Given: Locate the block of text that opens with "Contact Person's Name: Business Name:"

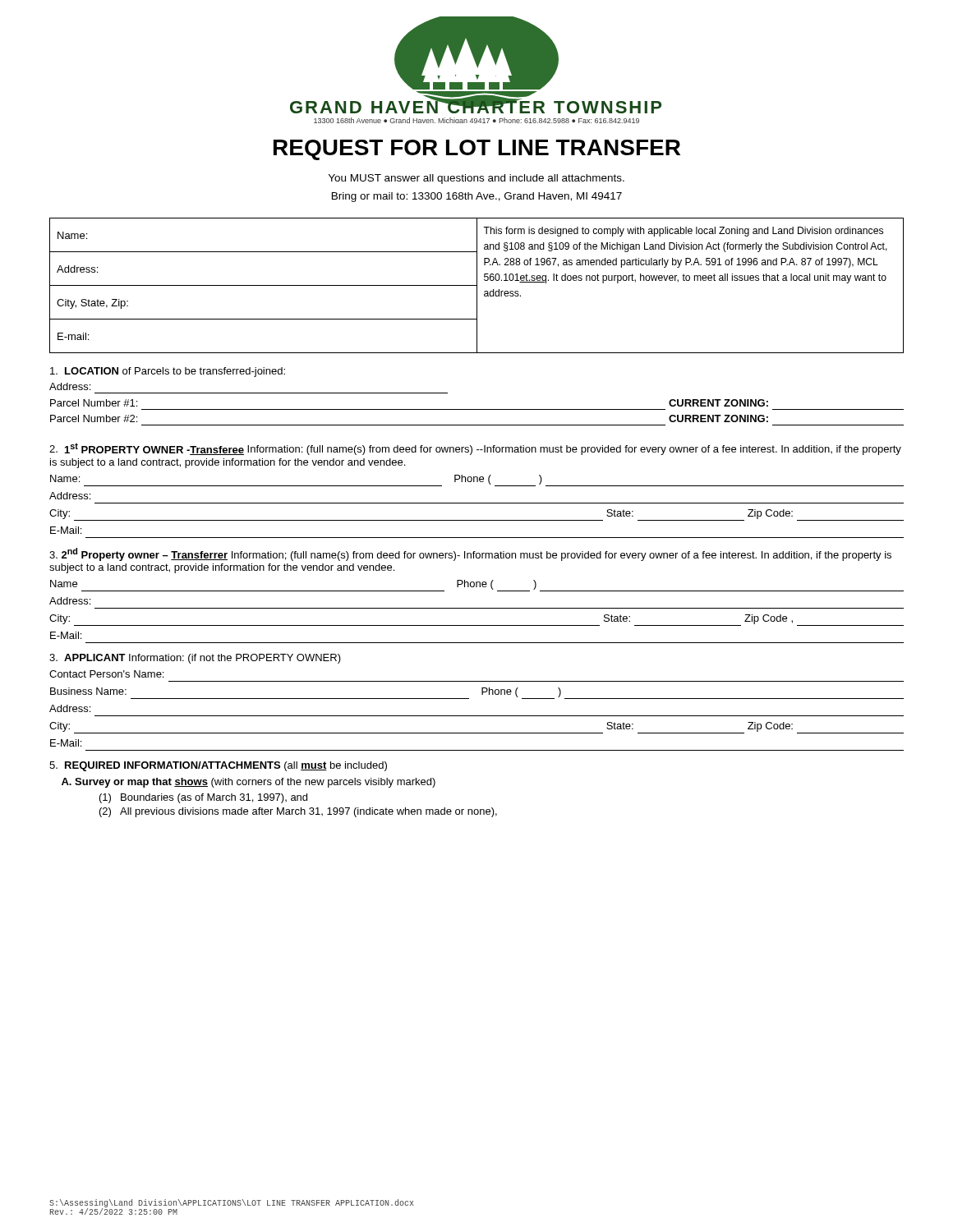Looking at the screenshot, I should (x=476, y=709).
